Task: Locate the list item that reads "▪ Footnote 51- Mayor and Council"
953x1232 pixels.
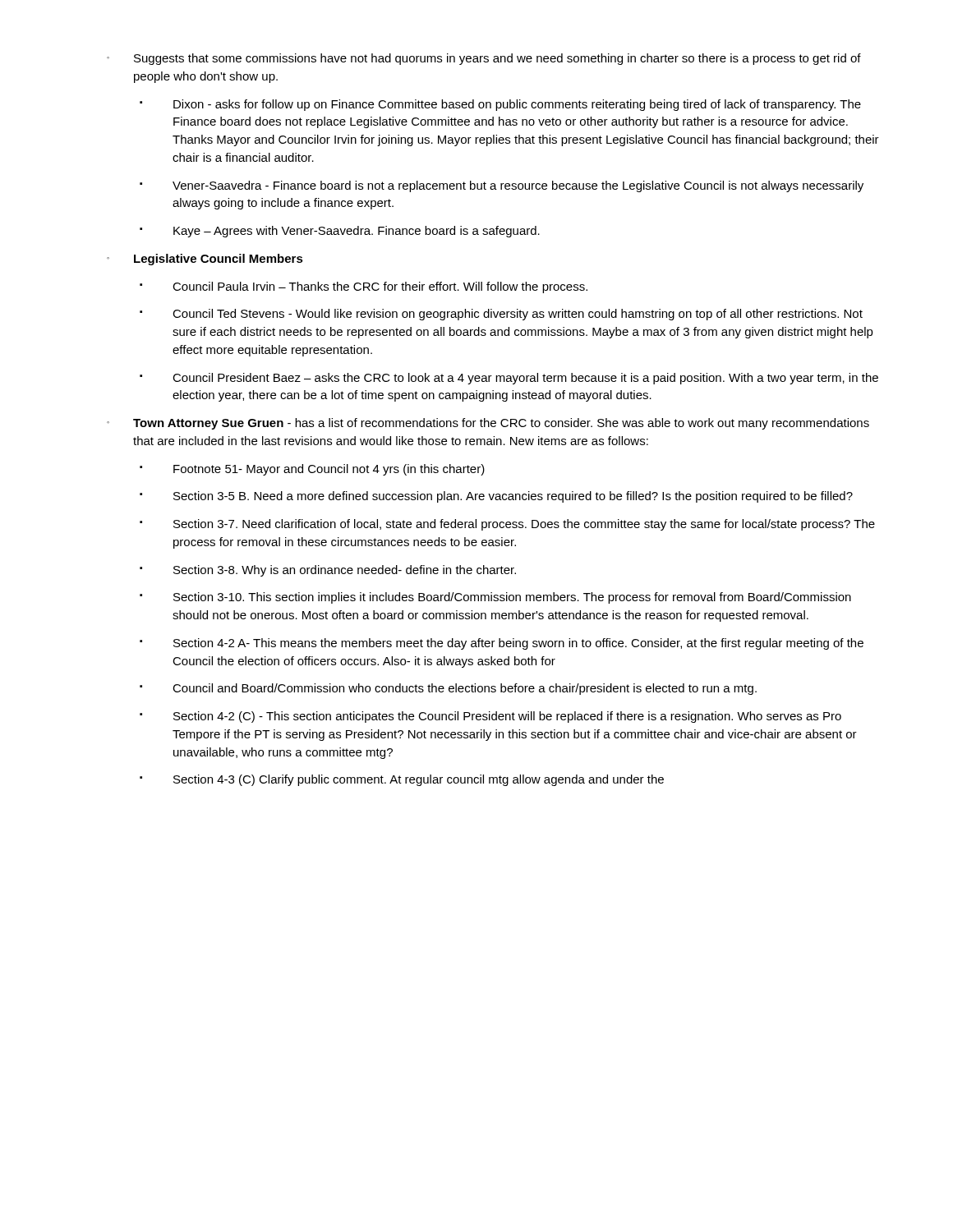Action: point(312,468)
